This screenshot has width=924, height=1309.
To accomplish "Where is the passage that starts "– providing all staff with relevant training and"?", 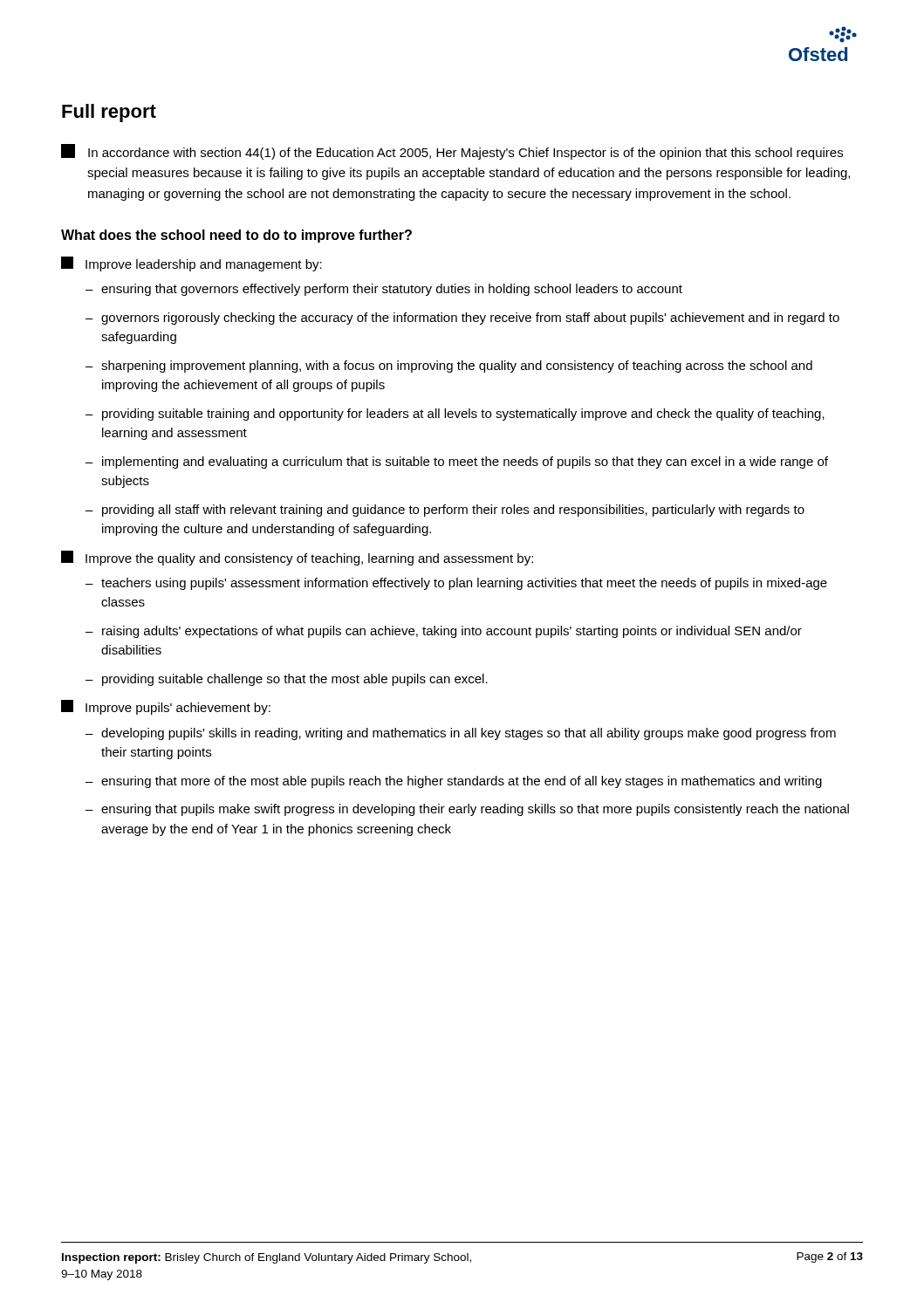I will pos(474,519).
